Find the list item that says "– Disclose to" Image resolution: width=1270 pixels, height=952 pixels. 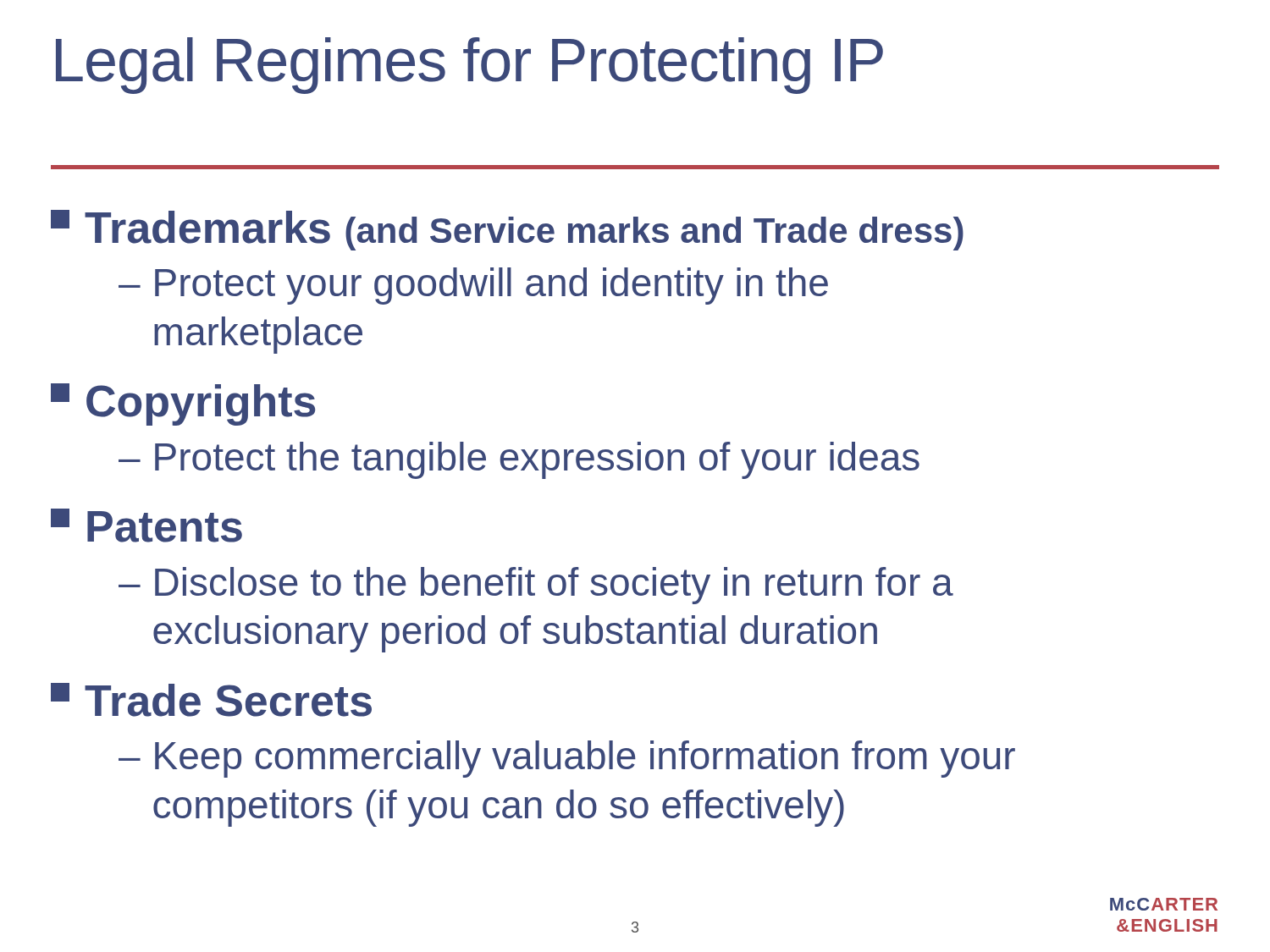[x=536, y=607]
